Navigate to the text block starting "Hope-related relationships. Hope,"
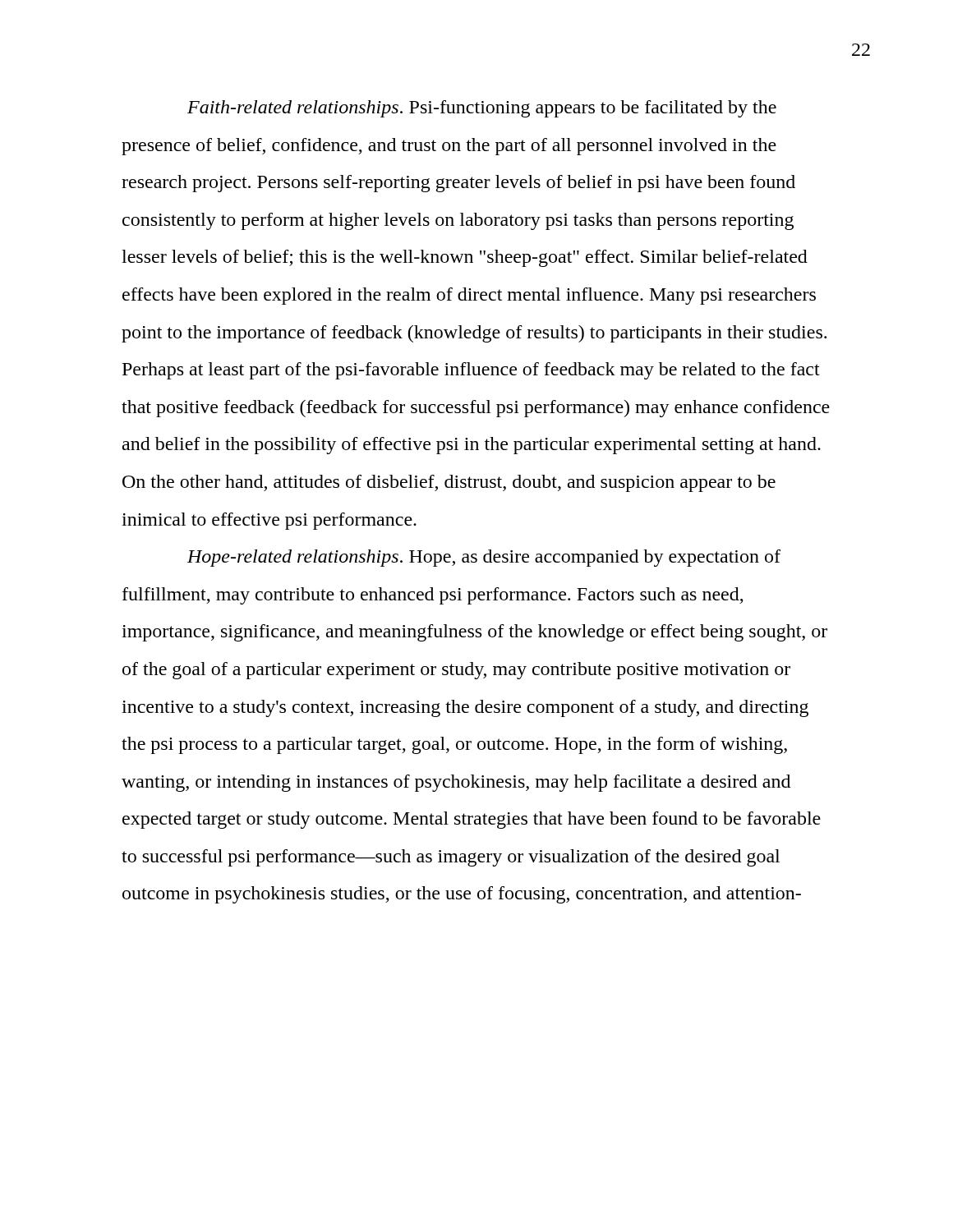Viewport: 953px width, 1232px height. click(x=484, y=558)
